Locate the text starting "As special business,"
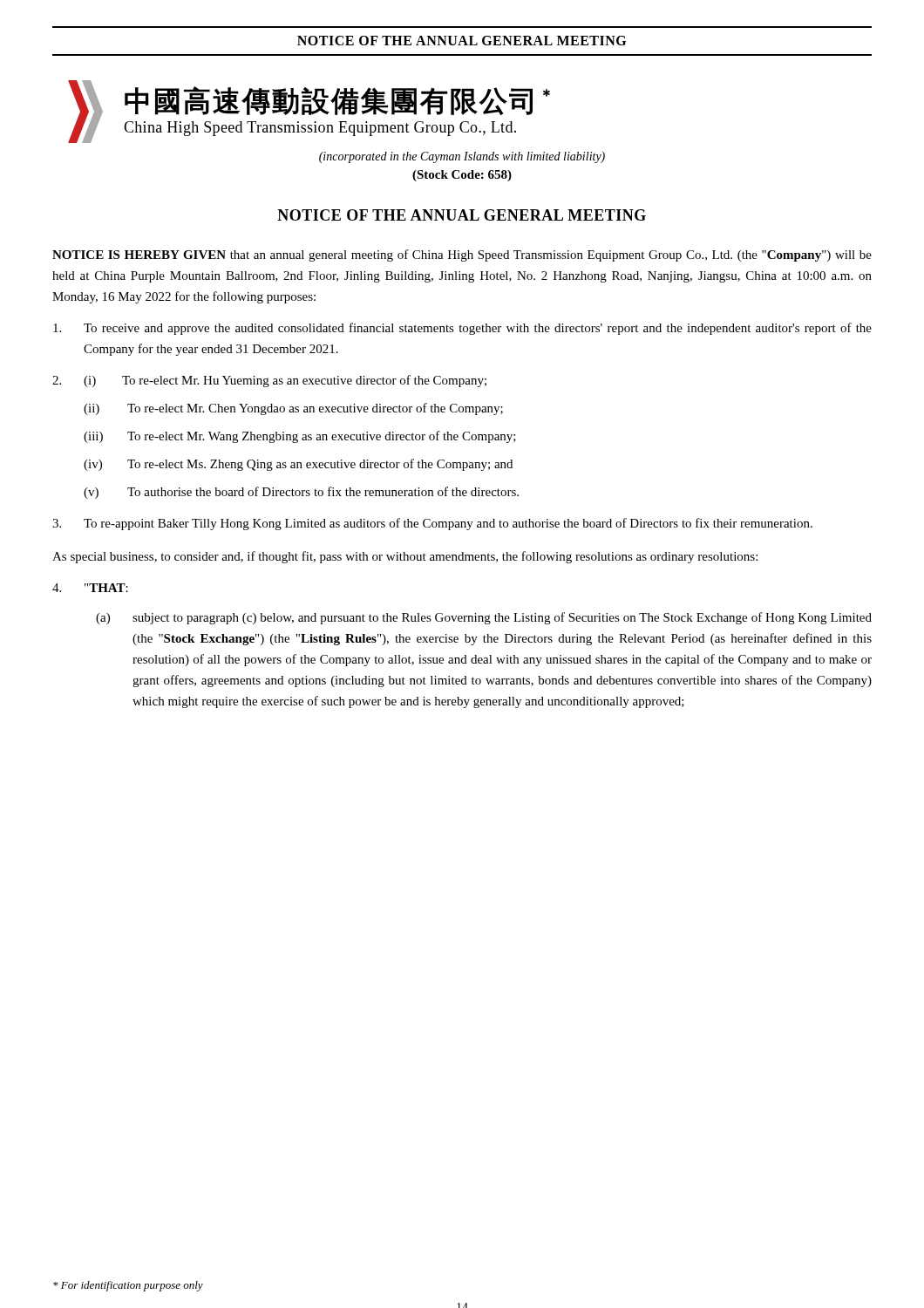Viewport: 924px width, 1308px height. point(405,556)
